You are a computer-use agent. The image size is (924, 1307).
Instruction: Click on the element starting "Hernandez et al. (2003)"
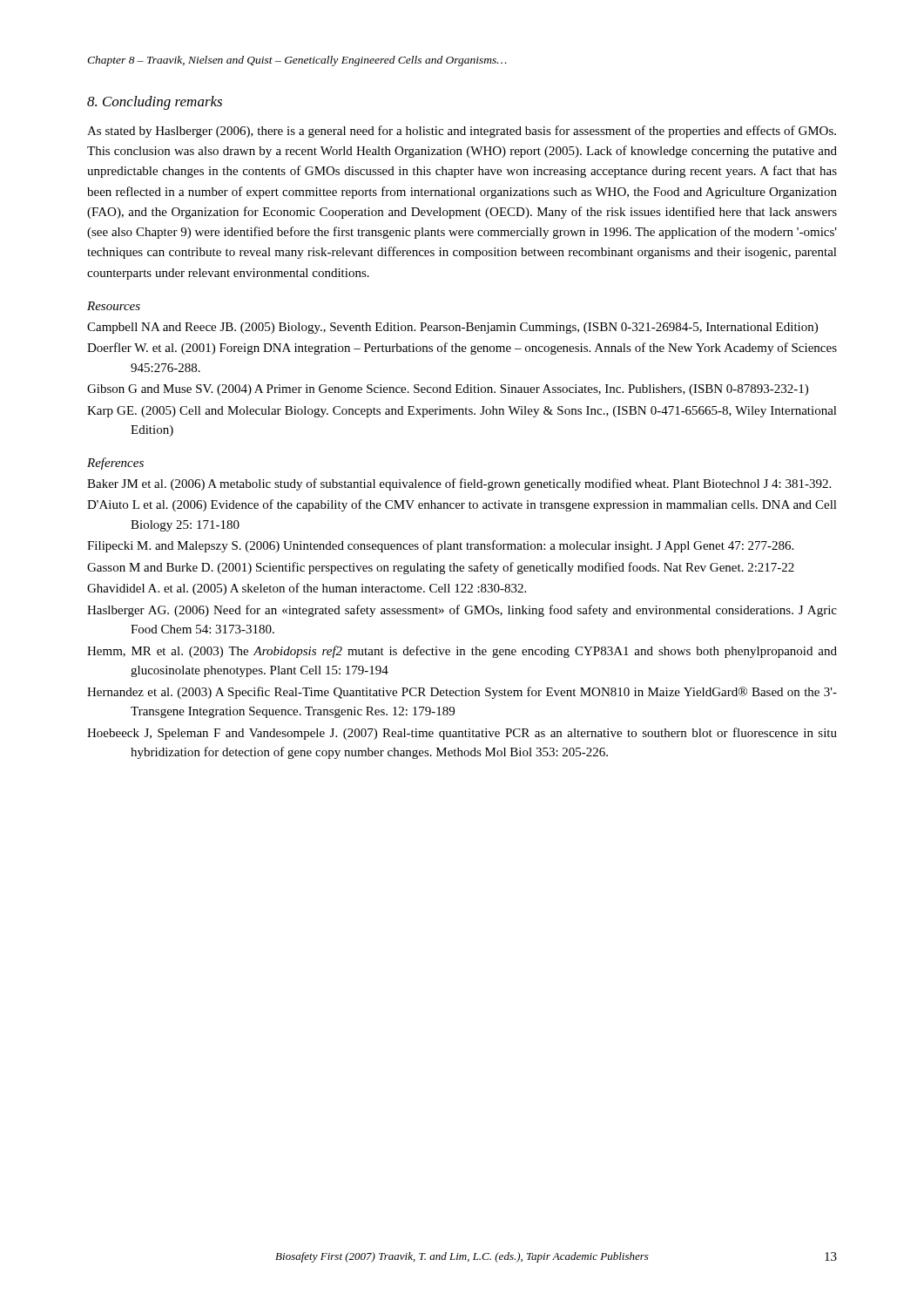tap(462, 702)
